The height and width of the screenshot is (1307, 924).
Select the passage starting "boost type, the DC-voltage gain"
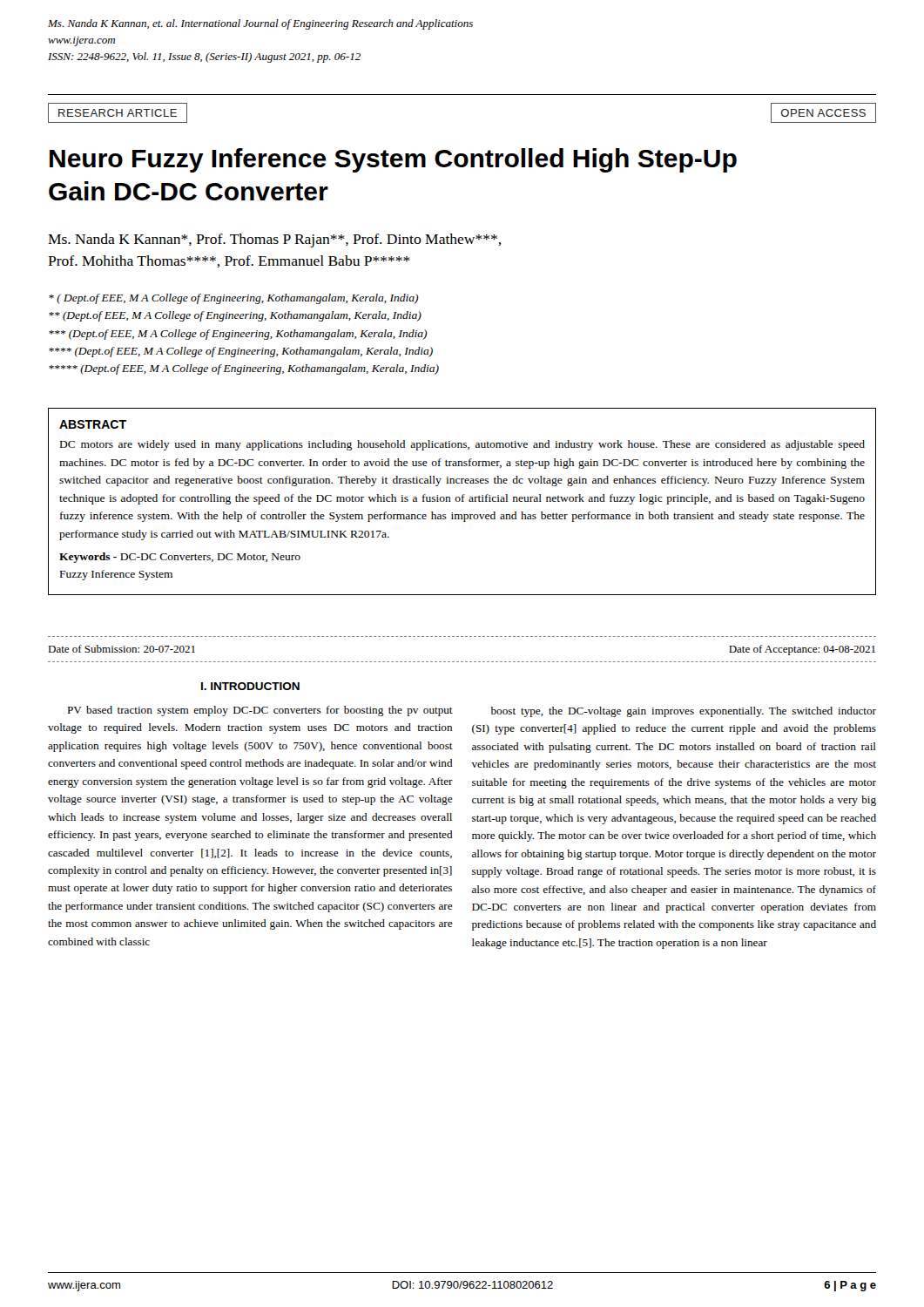click(x=674, y=827)
